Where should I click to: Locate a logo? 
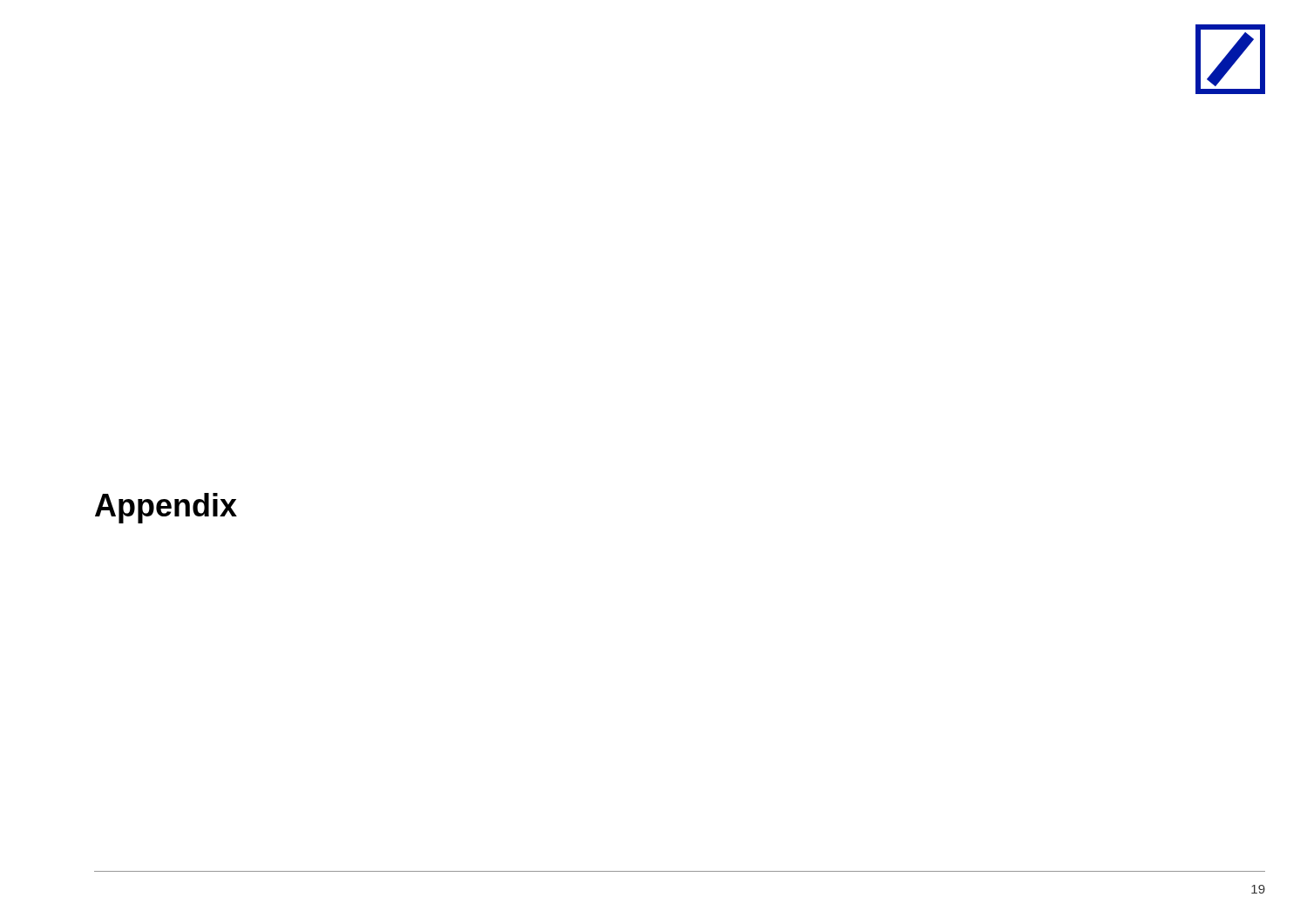1230,59
